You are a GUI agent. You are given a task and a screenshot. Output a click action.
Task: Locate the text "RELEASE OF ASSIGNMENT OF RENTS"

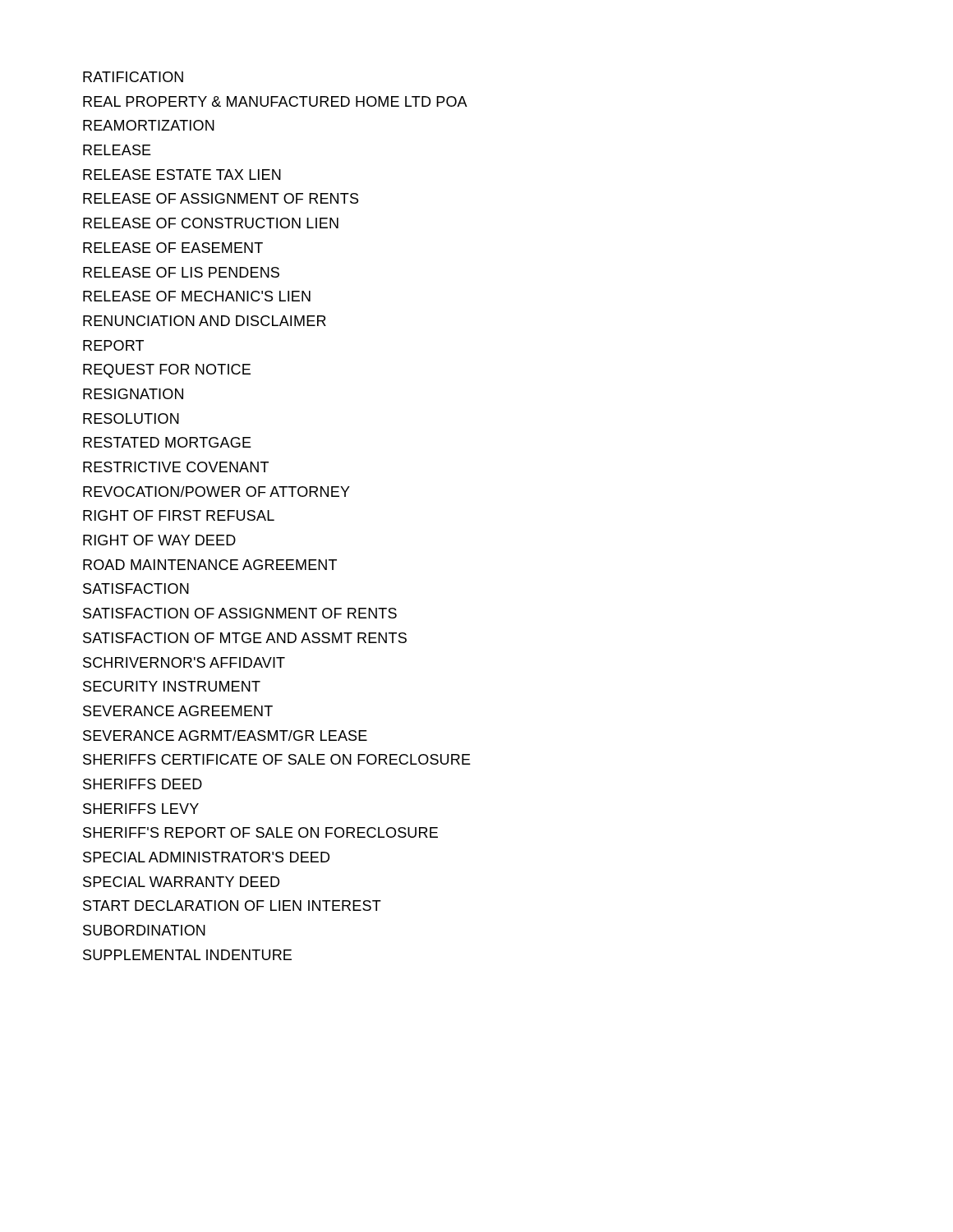[x=221, y=199]
